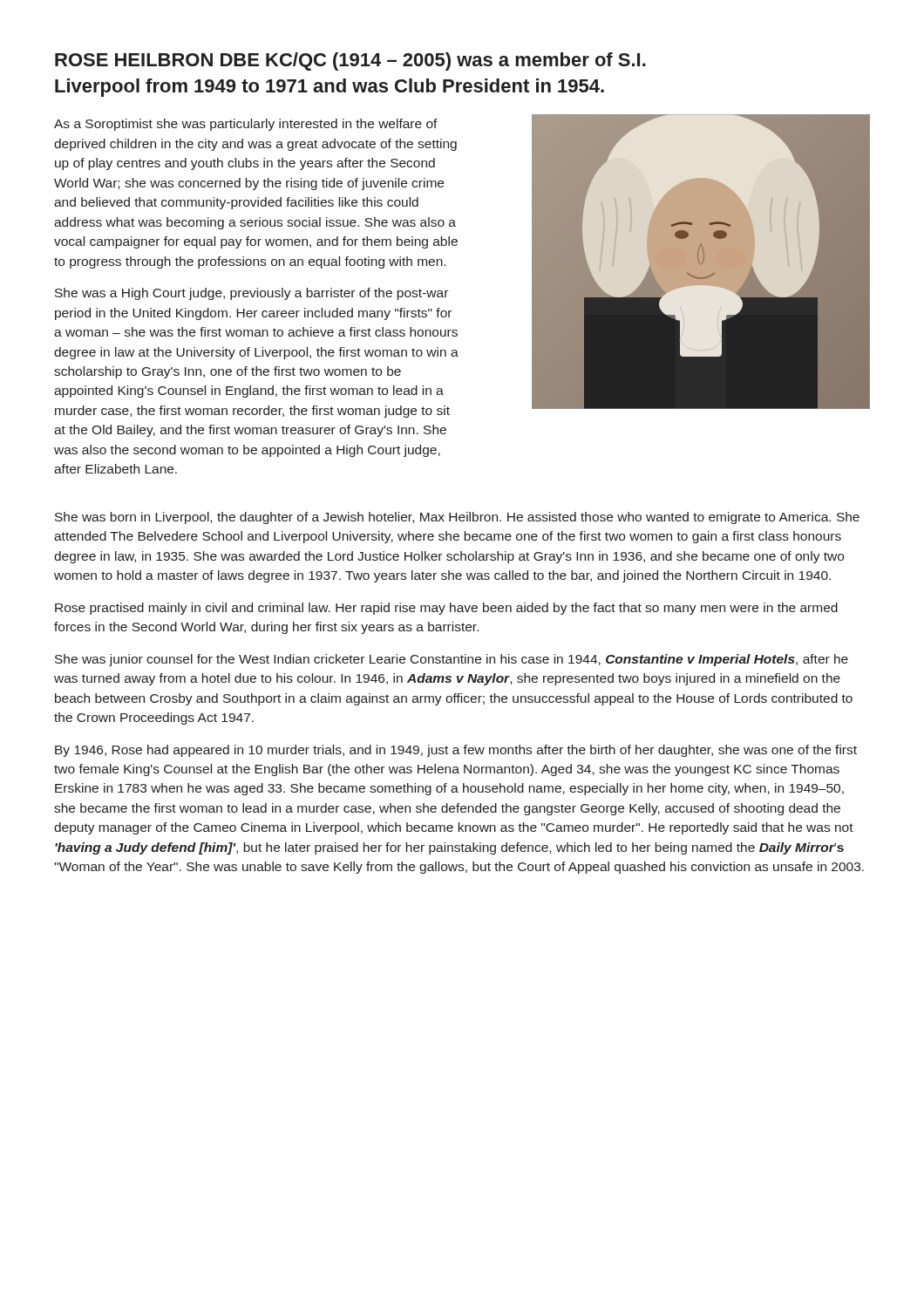Select the passage starting "By 1946, Rose had appeared"
The width and height of the screenshot is (924, 1308).
[x=462, y=808]
